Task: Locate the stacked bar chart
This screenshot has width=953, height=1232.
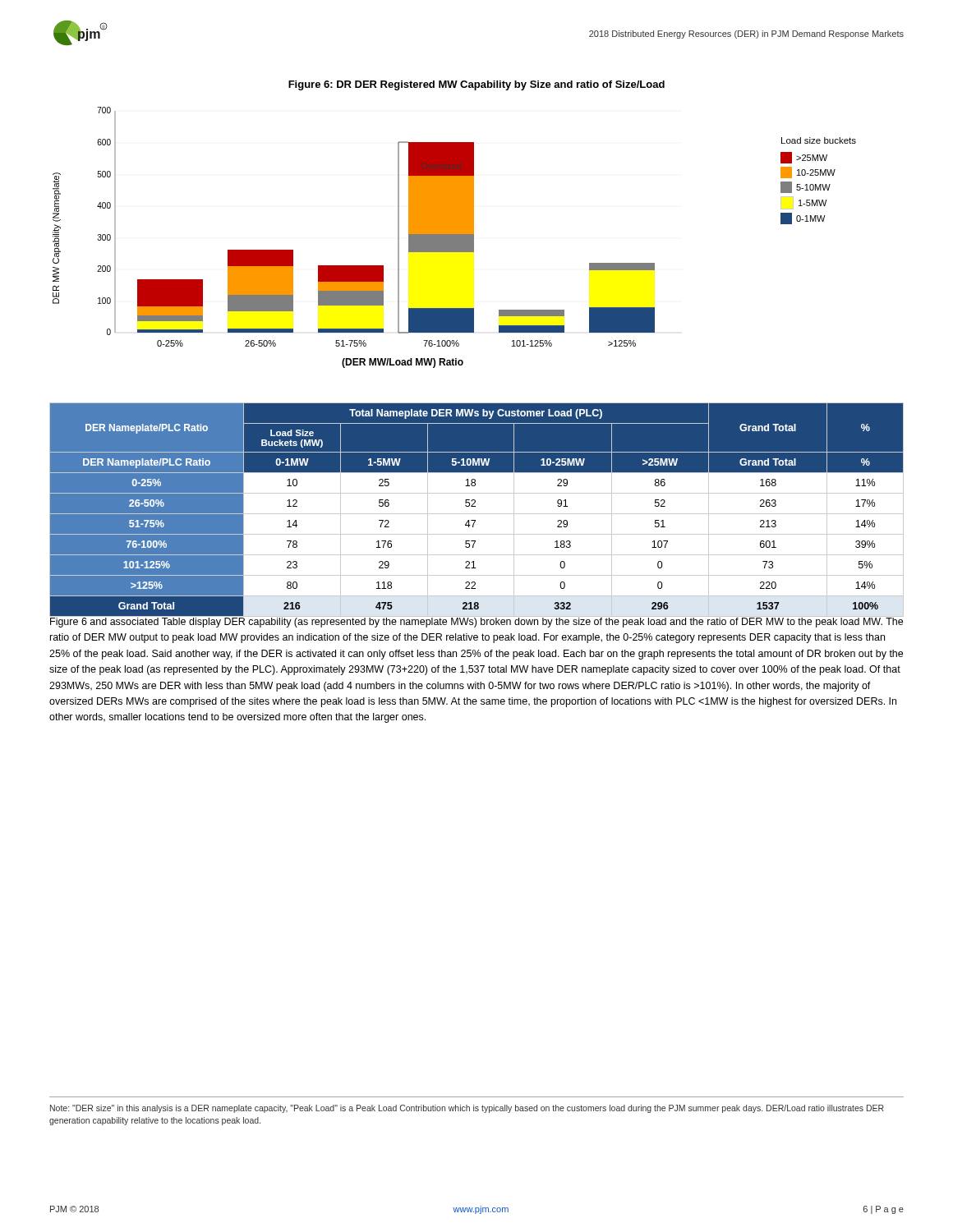Action: (x=403, y=238)
